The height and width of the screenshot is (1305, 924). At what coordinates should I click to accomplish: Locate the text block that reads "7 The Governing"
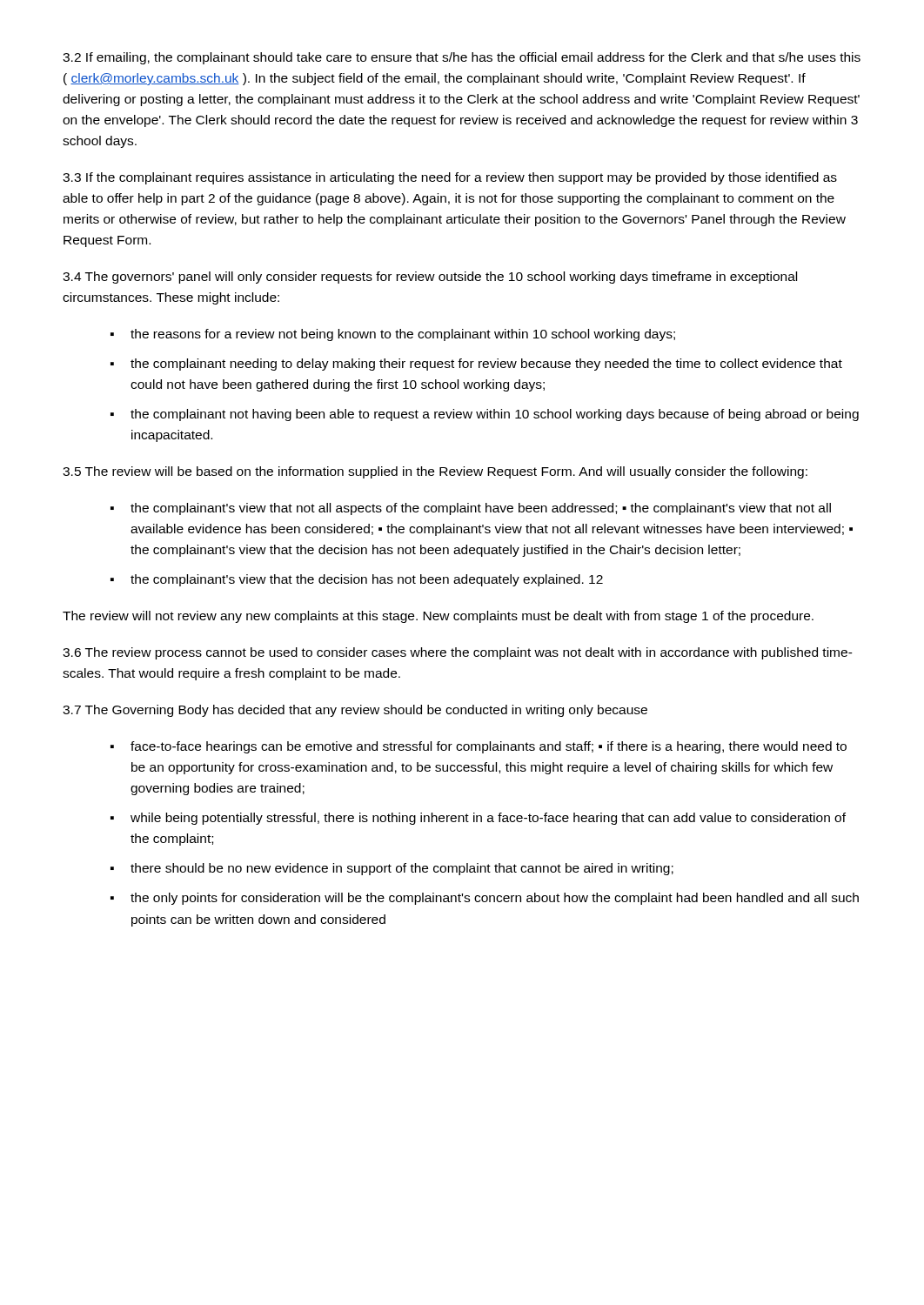(355, 710)
